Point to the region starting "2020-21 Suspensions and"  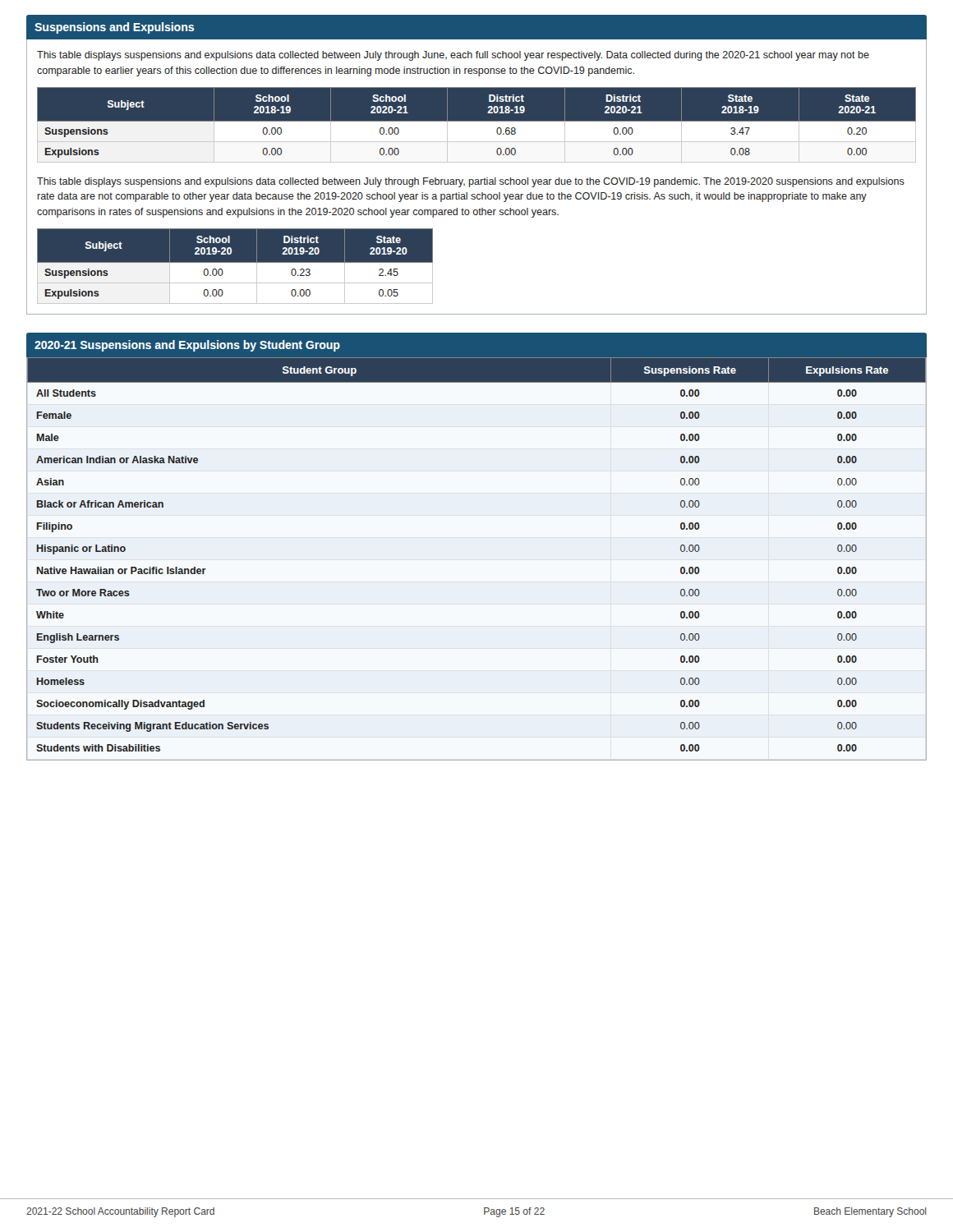187,345
